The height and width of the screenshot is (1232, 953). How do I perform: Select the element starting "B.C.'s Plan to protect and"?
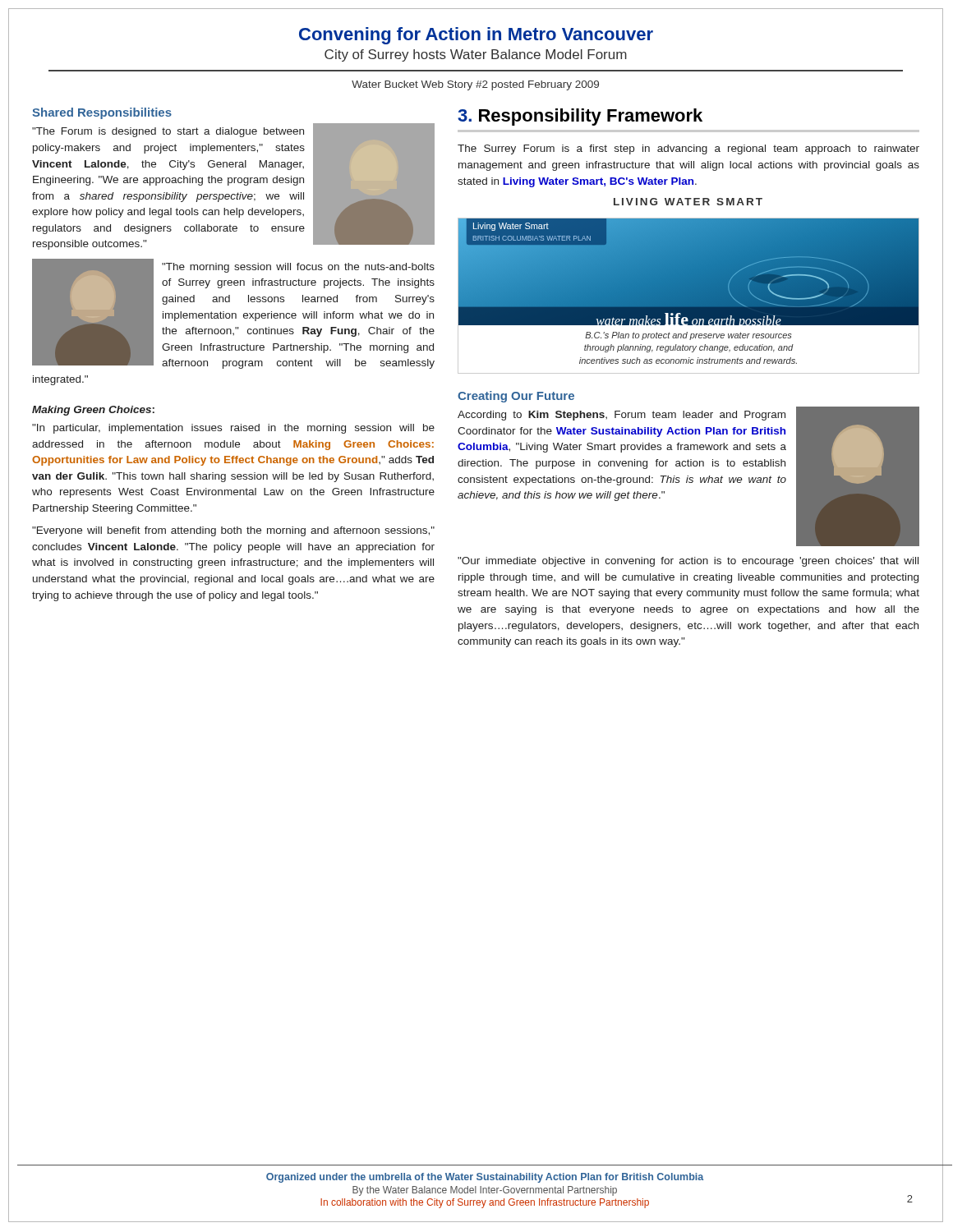pos(688,348)
